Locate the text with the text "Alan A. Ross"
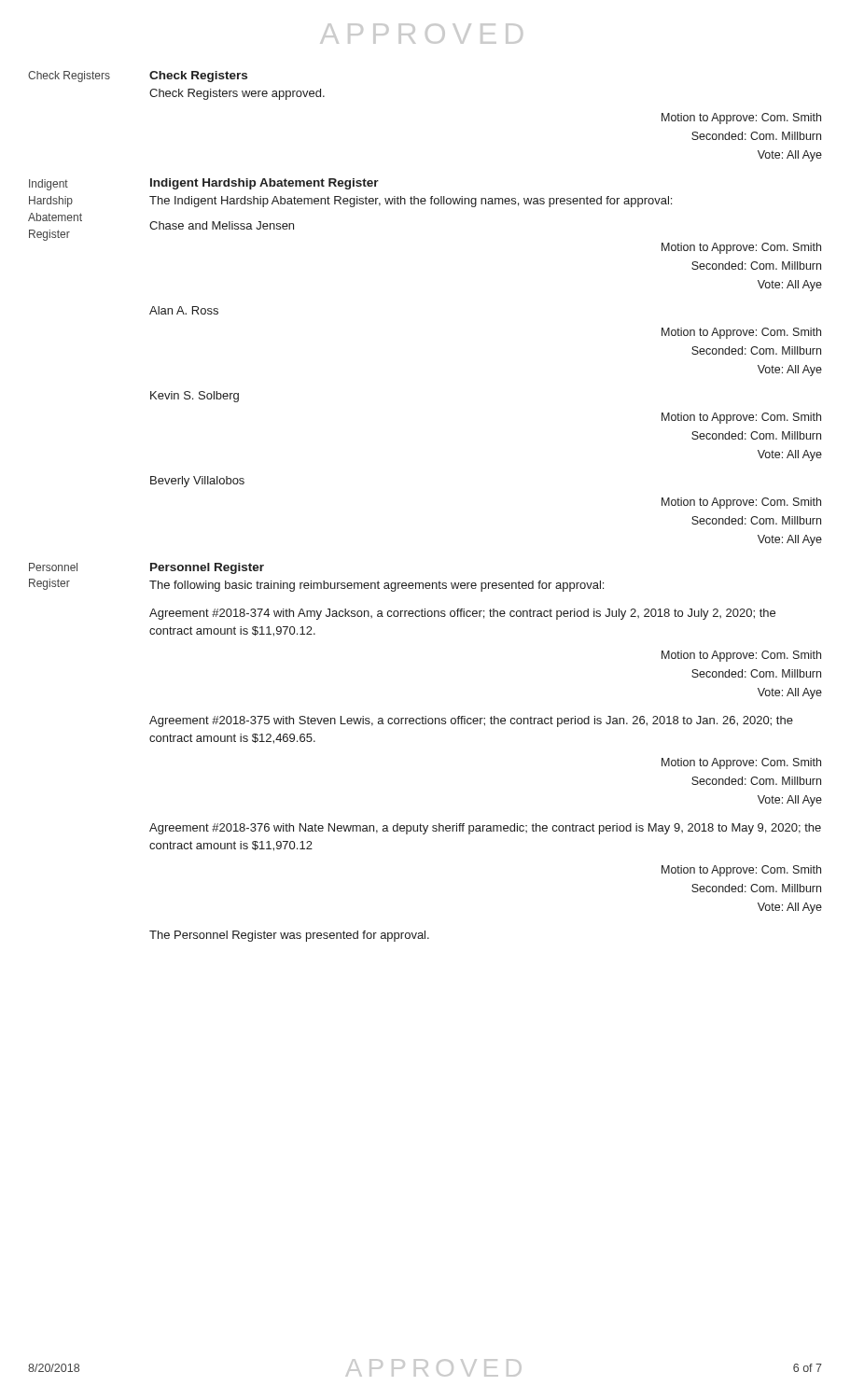This screenshot has width=850, height=1400. [184, 310]
